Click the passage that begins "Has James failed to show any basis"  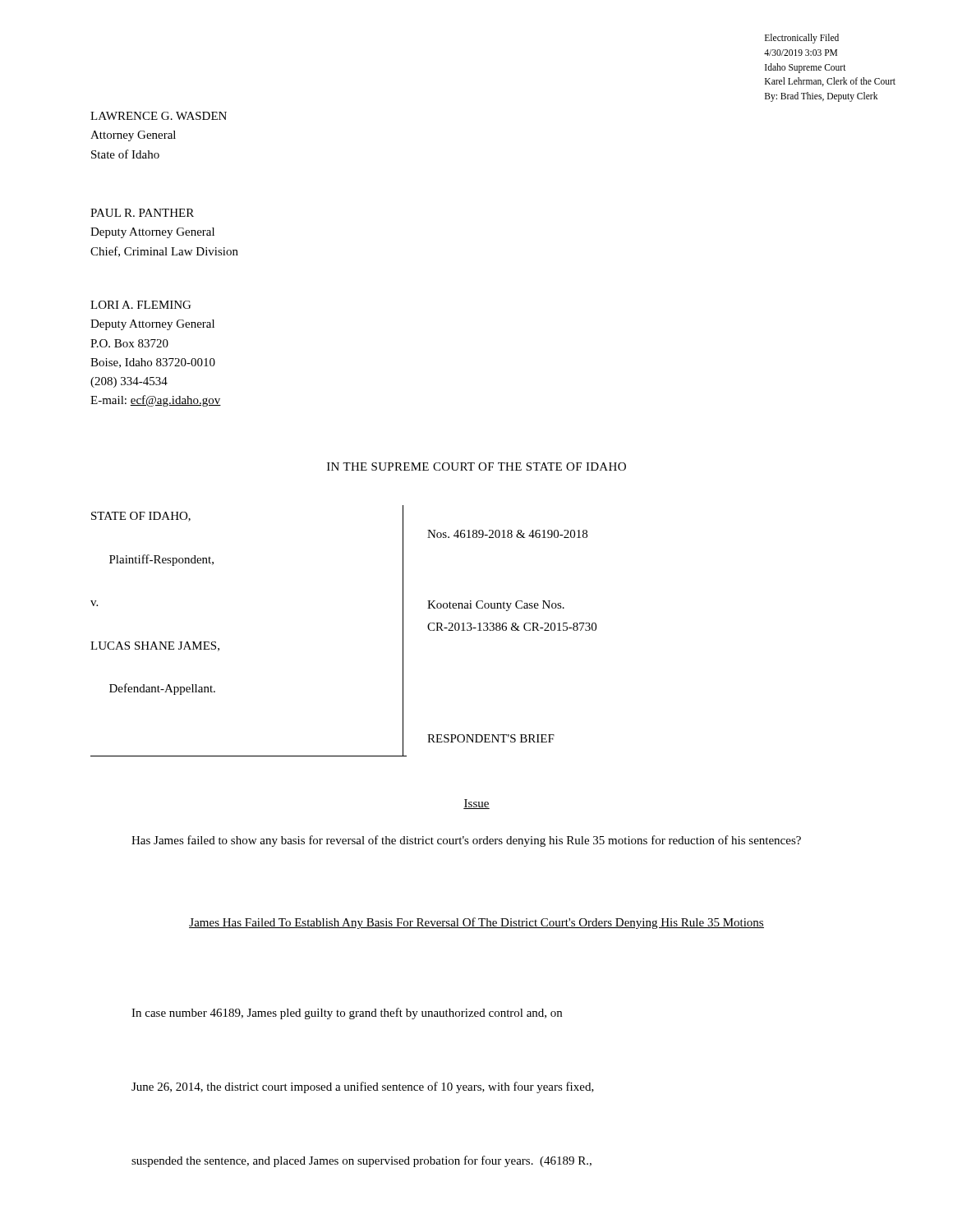click(x=466, y=840)
